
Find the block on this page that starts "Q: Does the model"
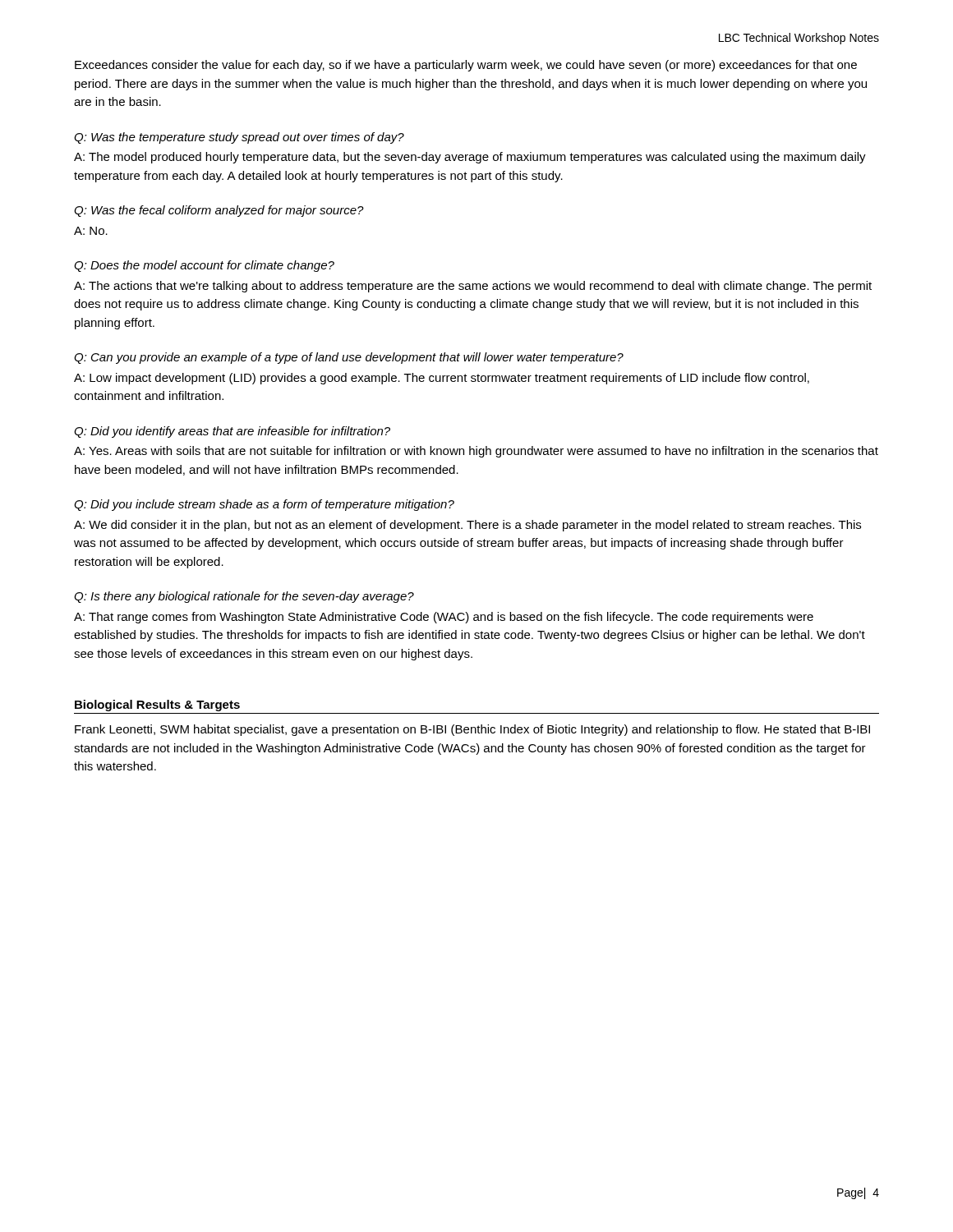476,294
